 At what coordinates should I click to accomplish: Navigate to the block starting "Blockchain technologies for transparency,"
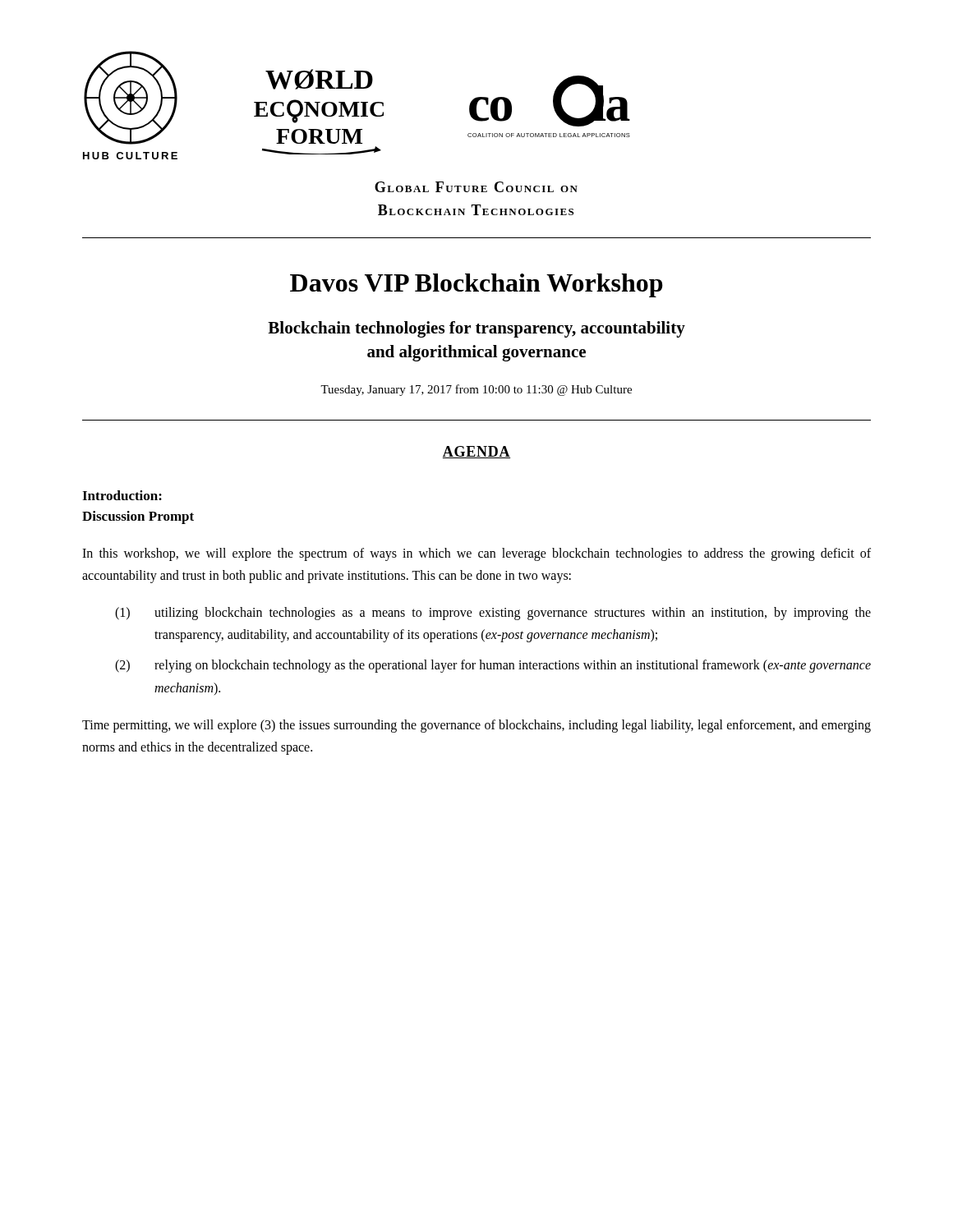click(476, 340)
